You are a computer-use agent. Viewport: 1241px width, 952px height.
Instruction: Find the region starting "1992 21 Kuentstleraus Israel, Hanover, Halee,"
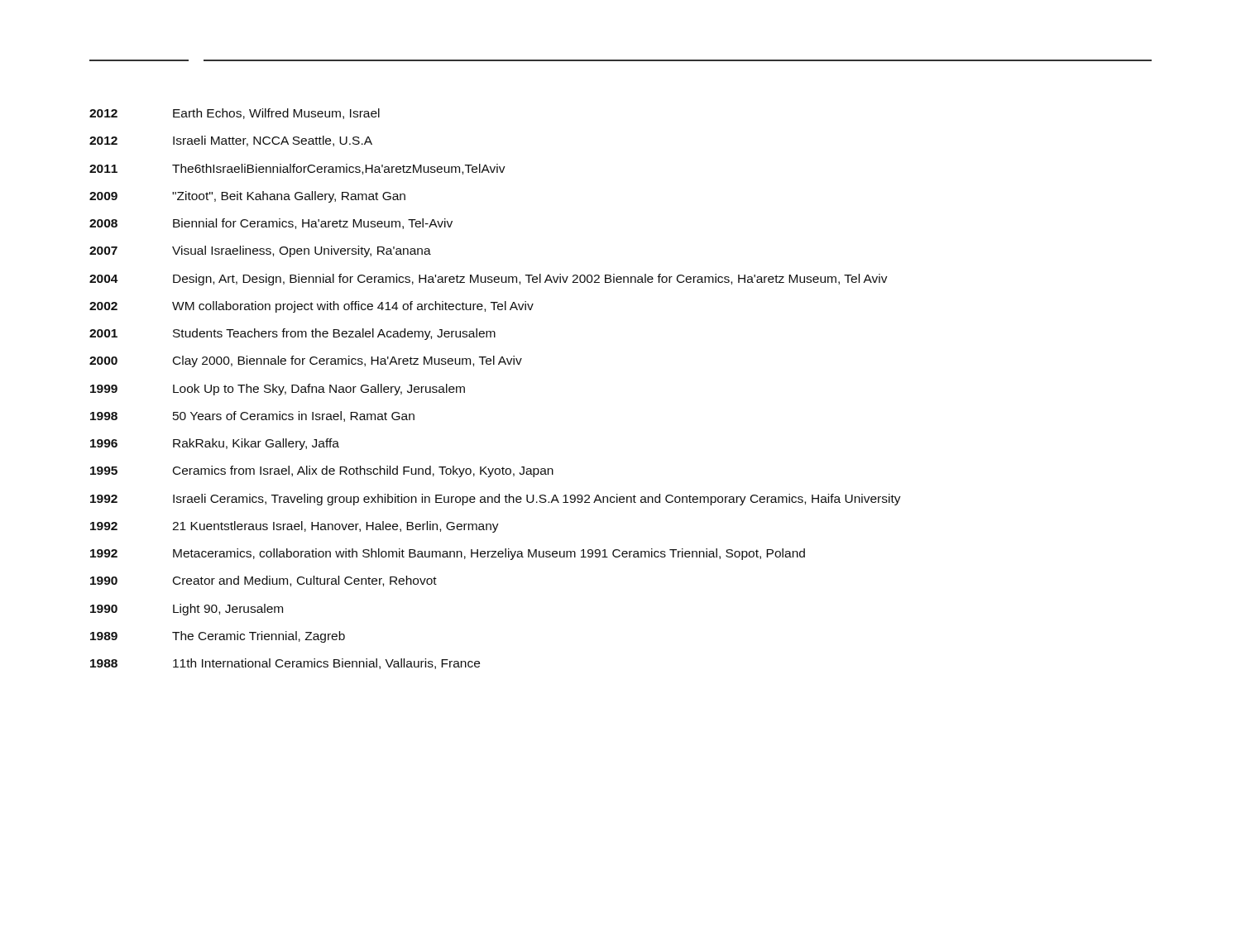point(295,527)
